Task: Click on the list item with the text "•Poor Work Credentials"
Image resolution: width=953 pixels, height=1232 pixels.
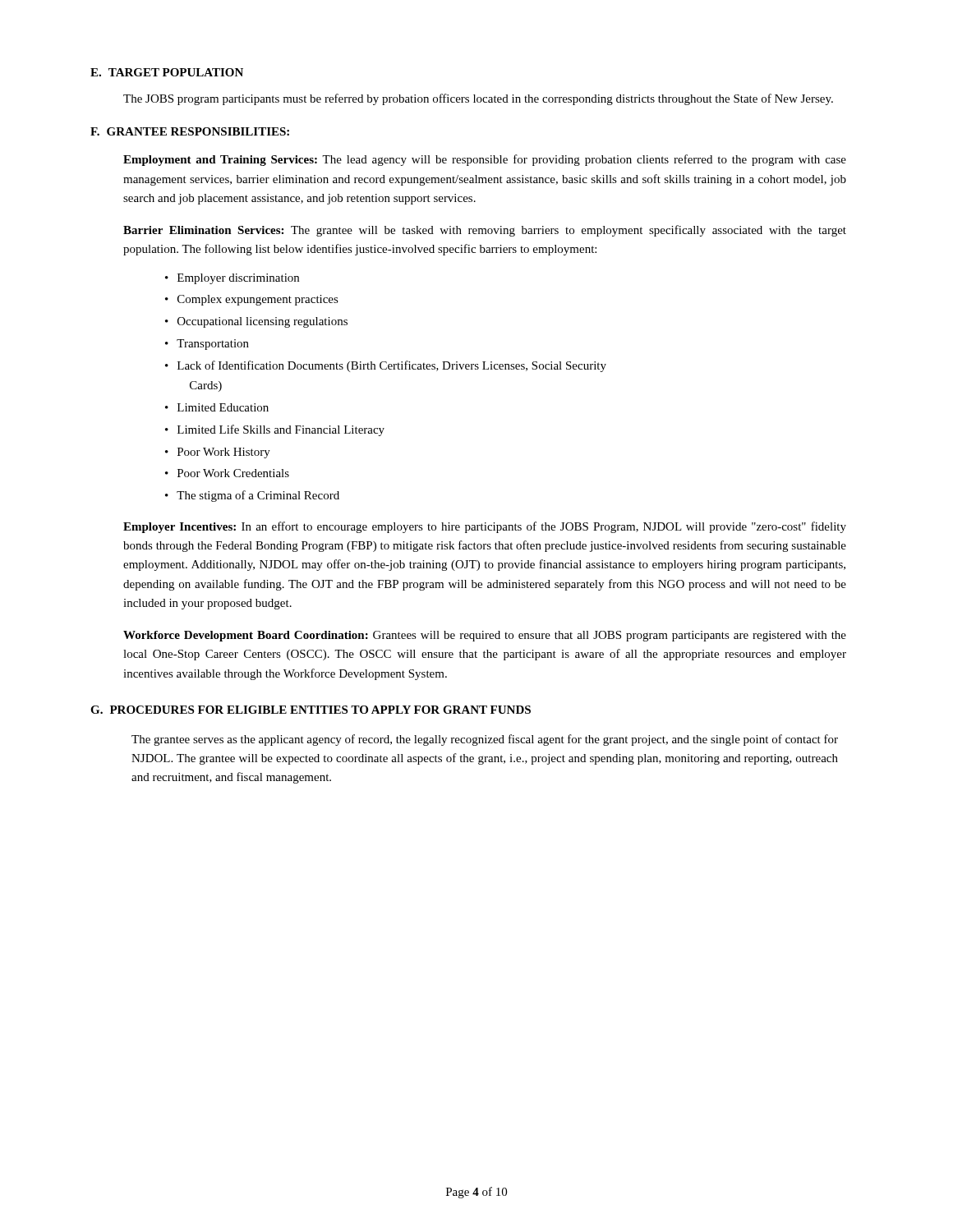Action: (x=227, y=474)
